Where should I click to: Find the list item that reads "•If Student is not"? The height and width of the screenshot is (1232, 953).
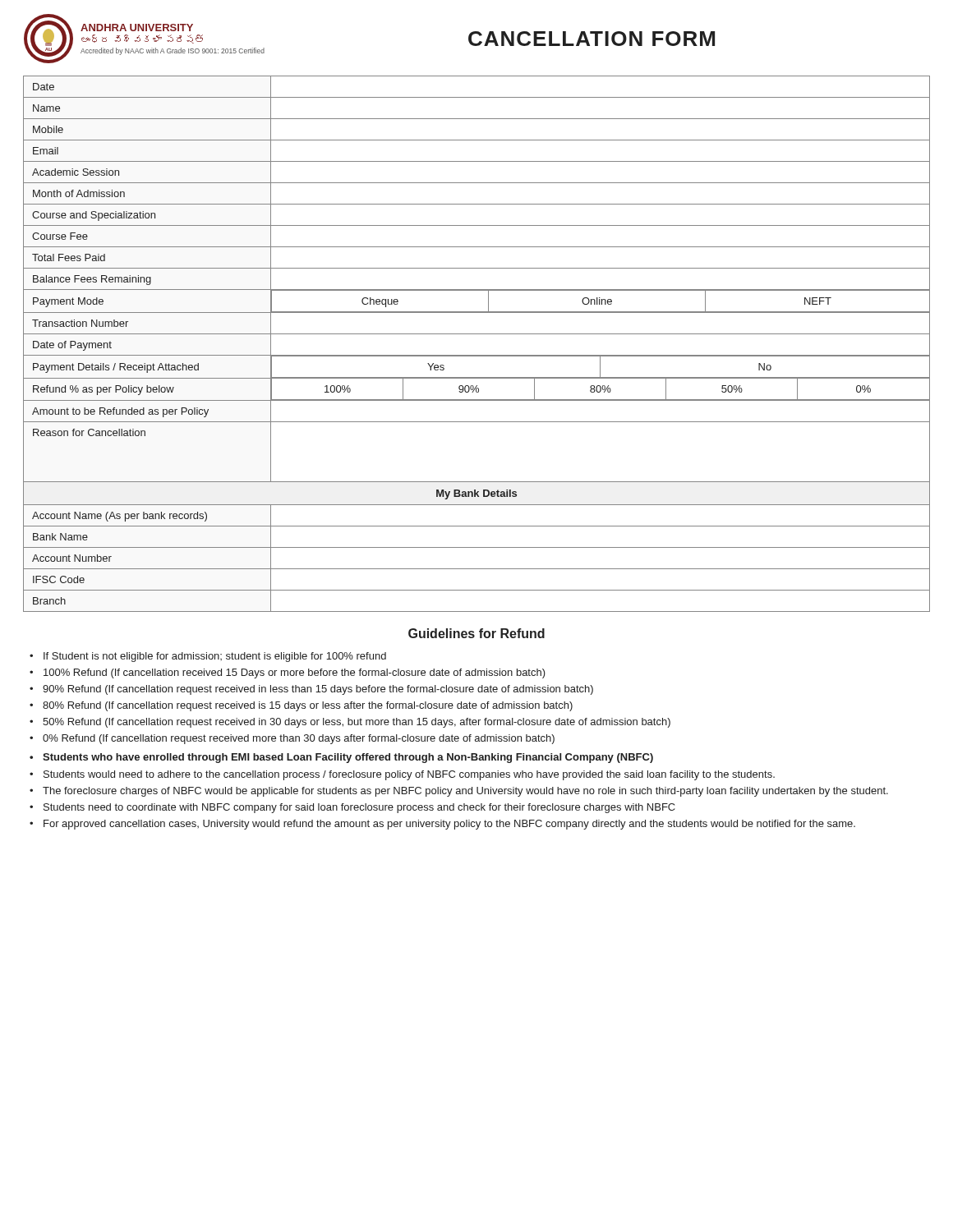(x=213, y=656)
